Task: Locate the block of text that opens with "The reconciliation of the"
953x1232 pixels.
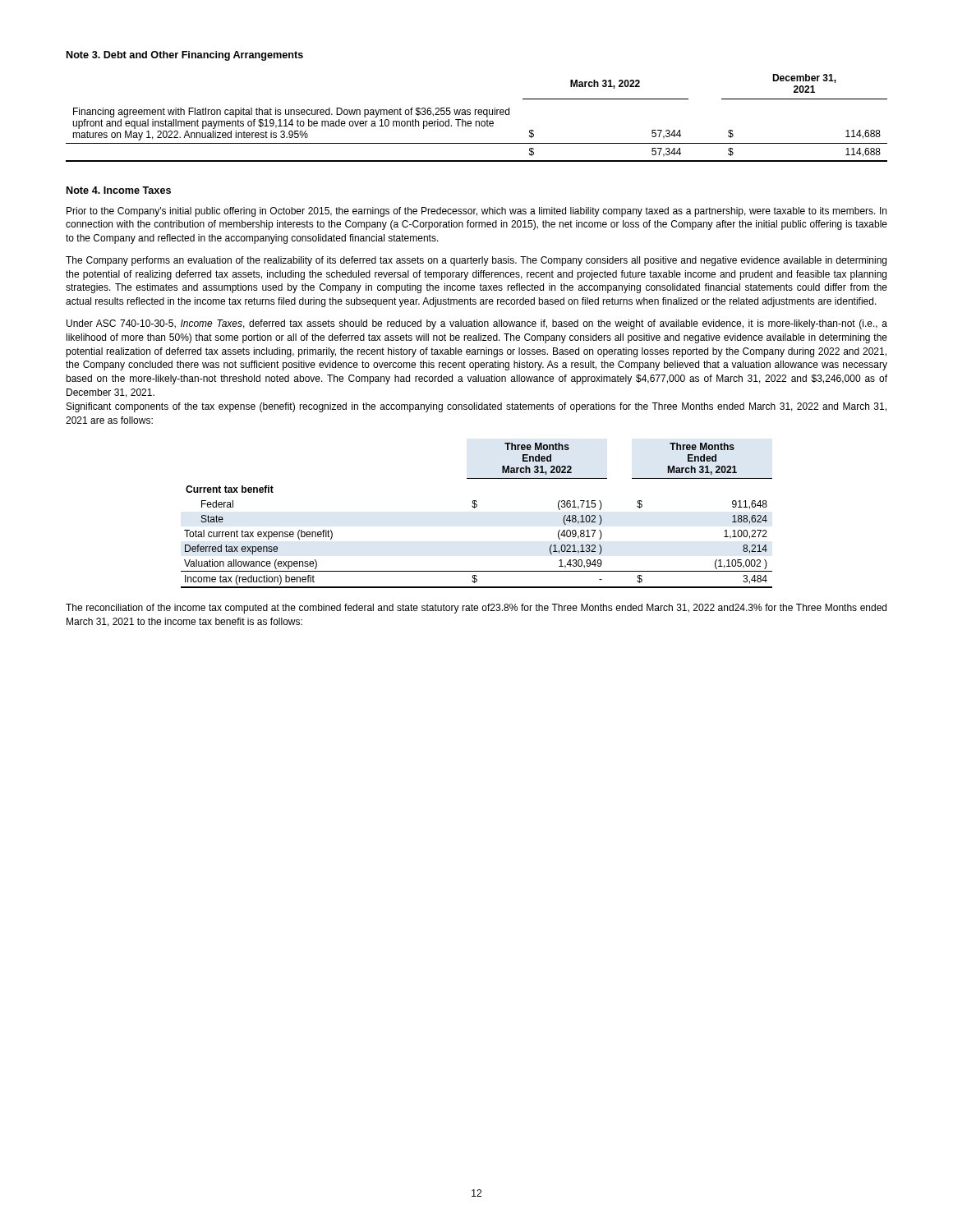Action: tap(476, 615)
